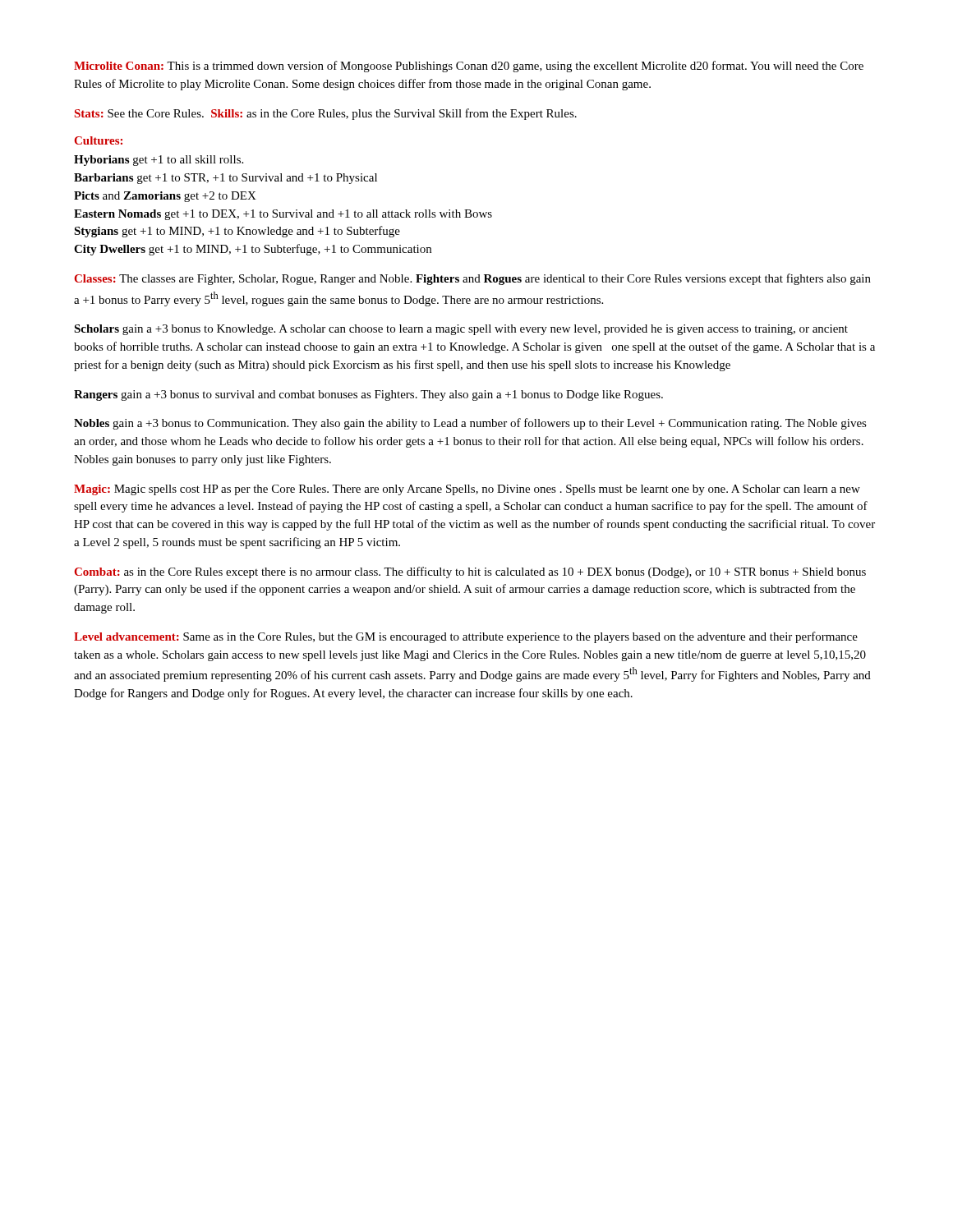The height and width of the screenshot is (1232, 953).
Task: Select the list item that reads "City Dwellers get"
Action: point(253,249)
